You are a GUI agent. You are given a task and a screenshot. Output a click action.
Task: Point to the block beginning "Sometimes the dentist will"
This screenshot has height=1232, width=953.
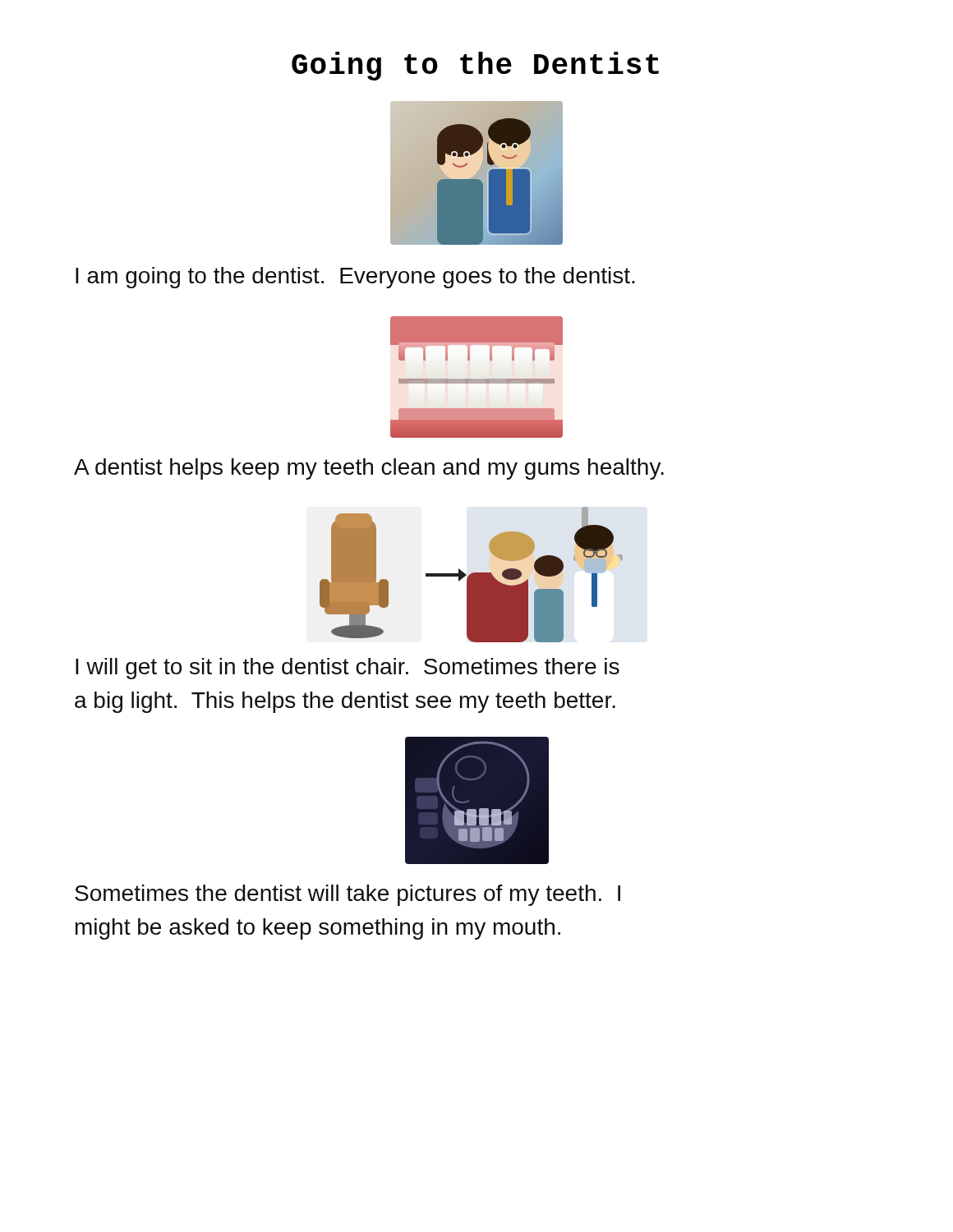348,910
